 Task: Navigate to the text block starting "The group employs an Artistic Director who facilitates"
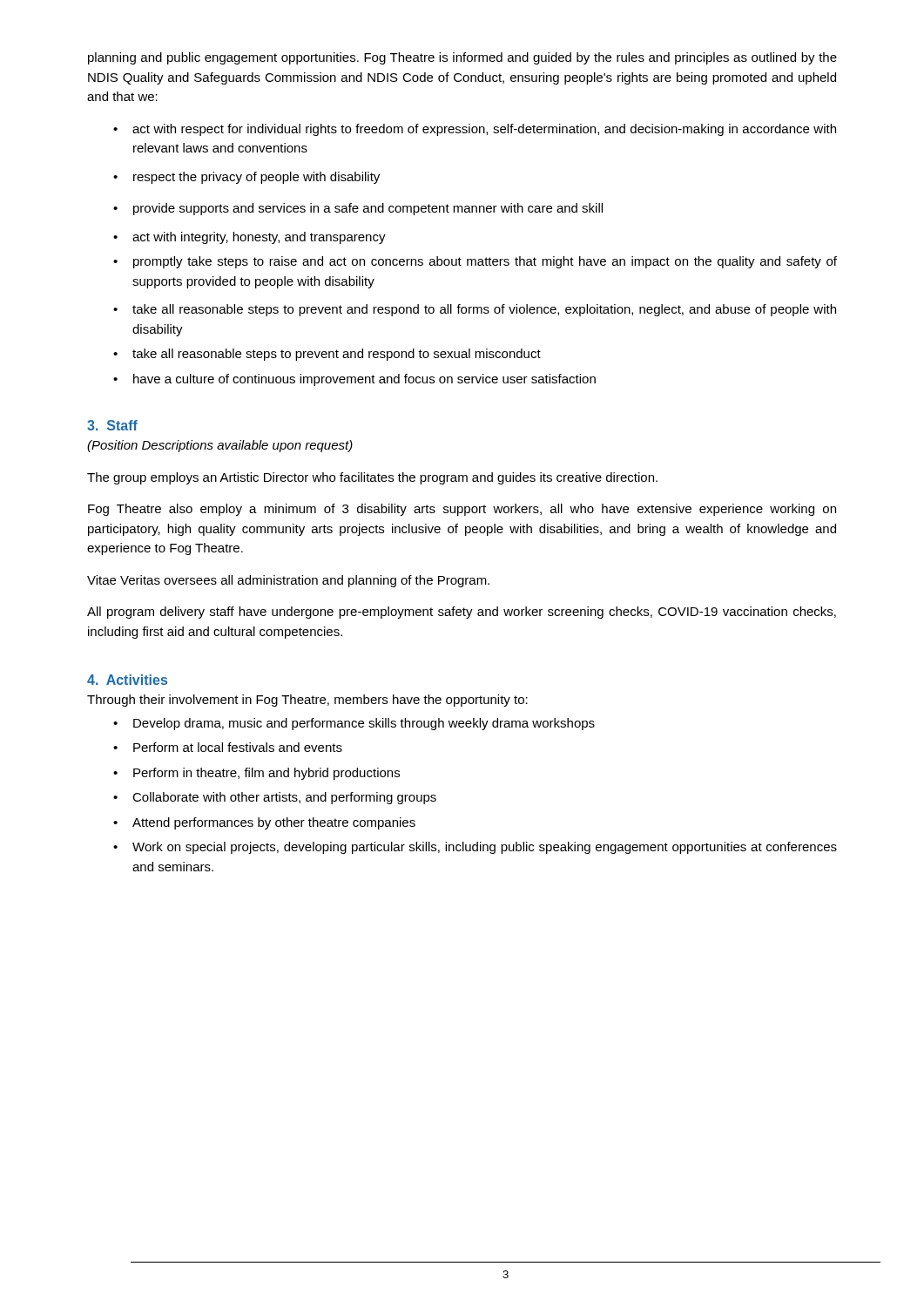point(373,477)
